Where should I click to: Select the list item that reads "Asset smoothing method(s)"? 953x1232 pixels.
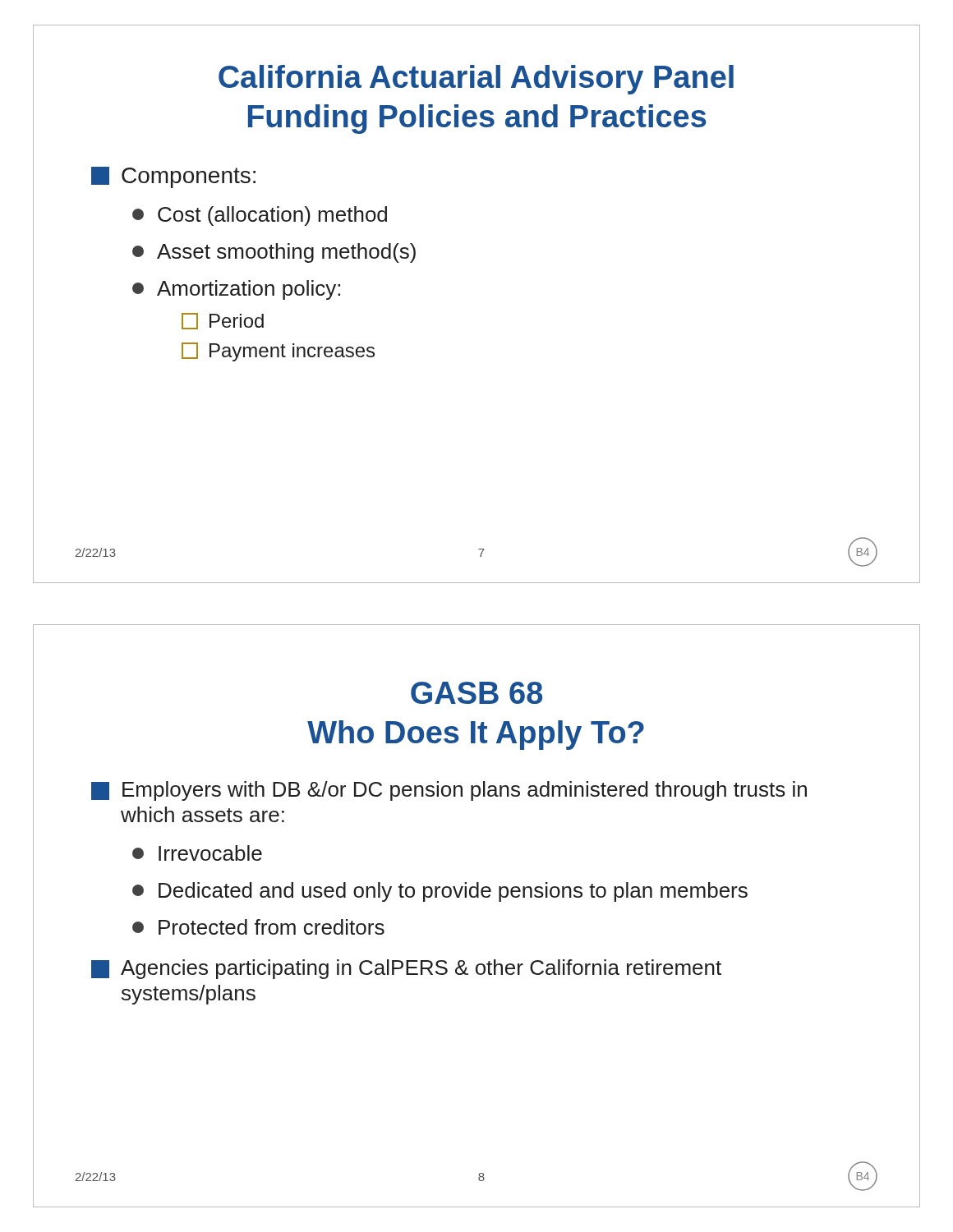(x=275, y=252)
